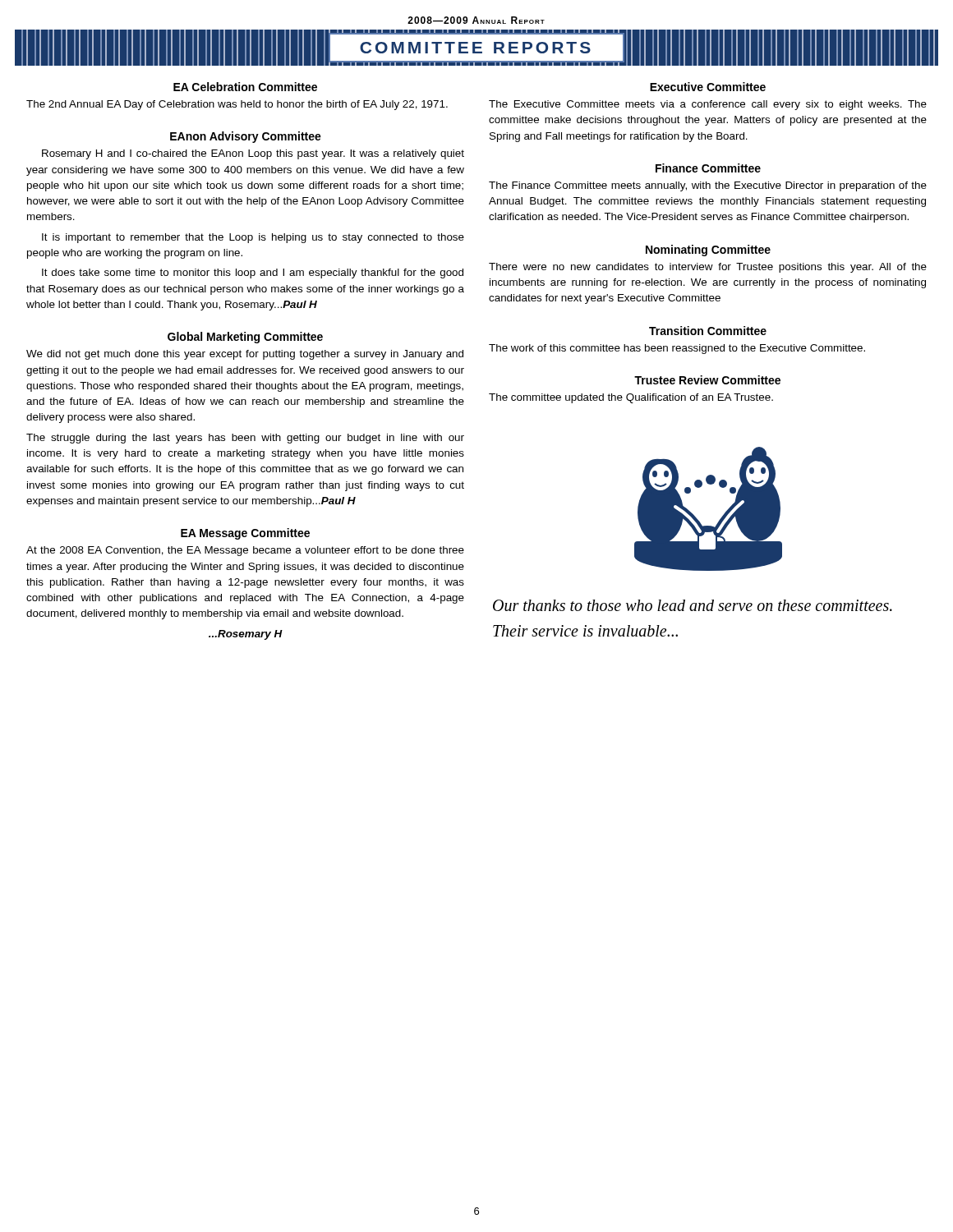Viewport: 953px width, 1232px height.
Task: Select the block starting "Nominating Committee"
Action: (708, 250)
